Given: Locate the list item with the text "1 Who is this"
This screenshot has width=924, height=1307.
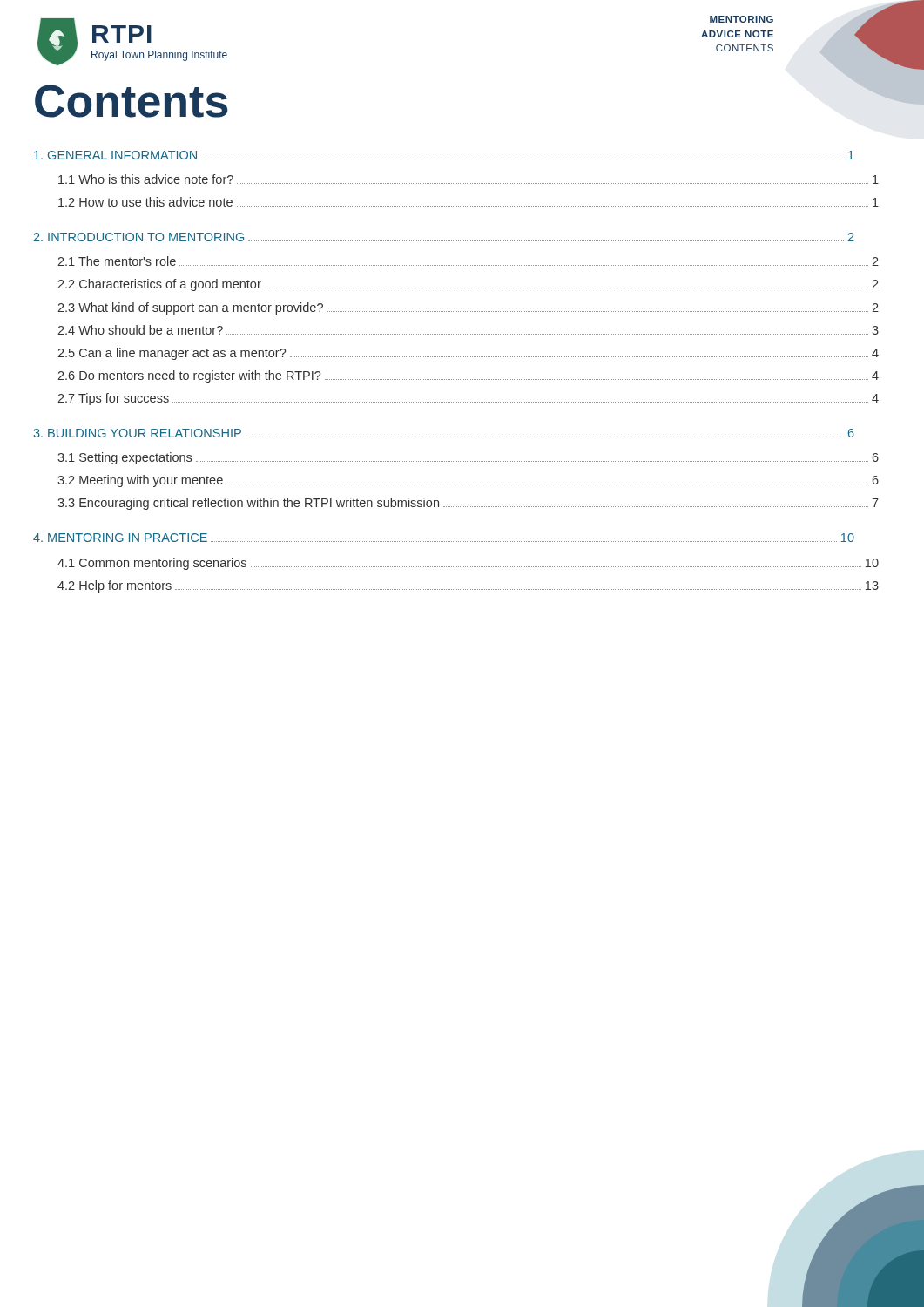Looking at the screenshot, I should (x=468, y=180).
